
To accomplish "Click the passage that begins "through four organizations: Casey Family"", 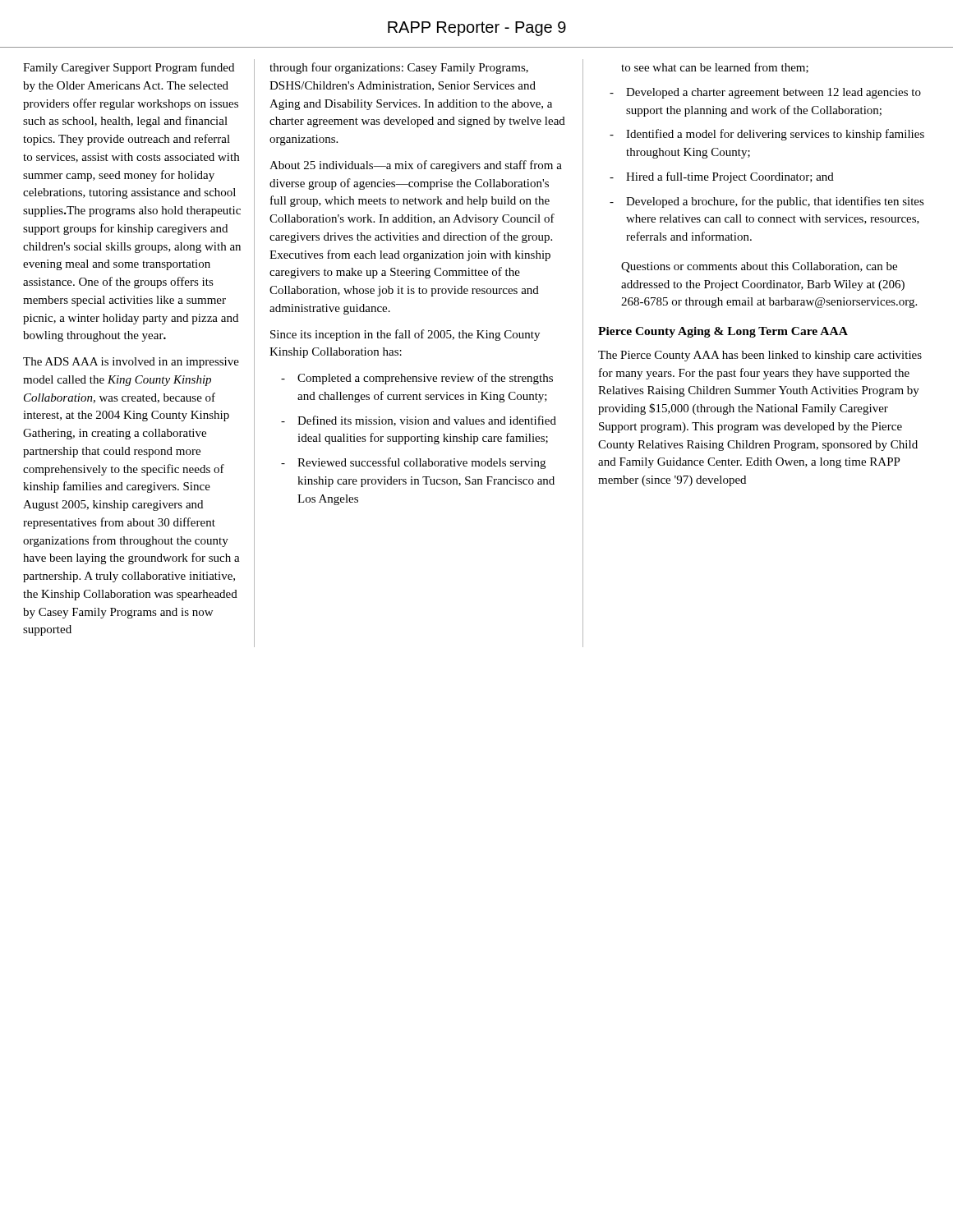I will click(x=419, y=104).
